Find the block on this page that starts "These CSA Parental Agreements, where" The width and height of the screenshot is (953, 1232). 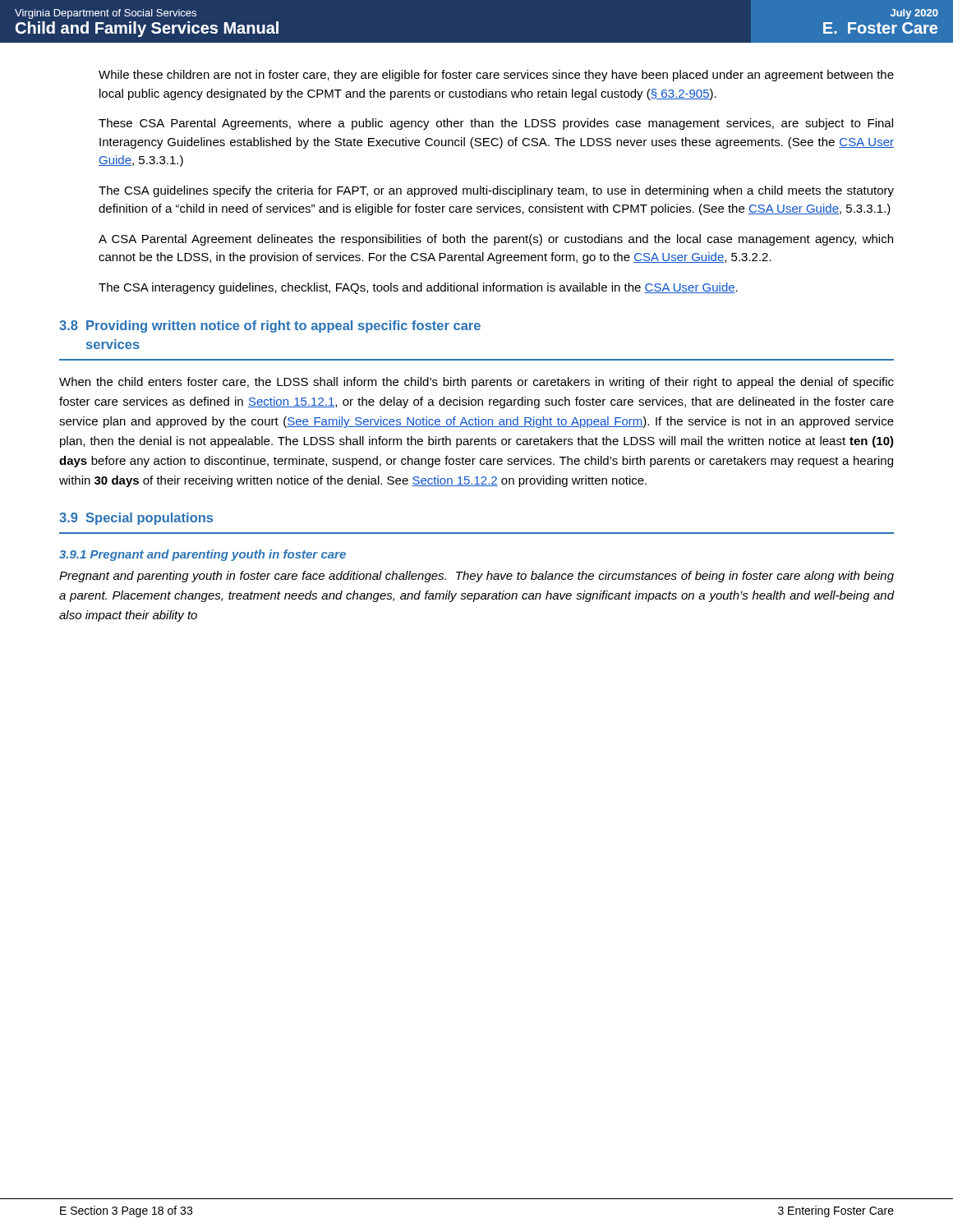[x=496, y=141]
